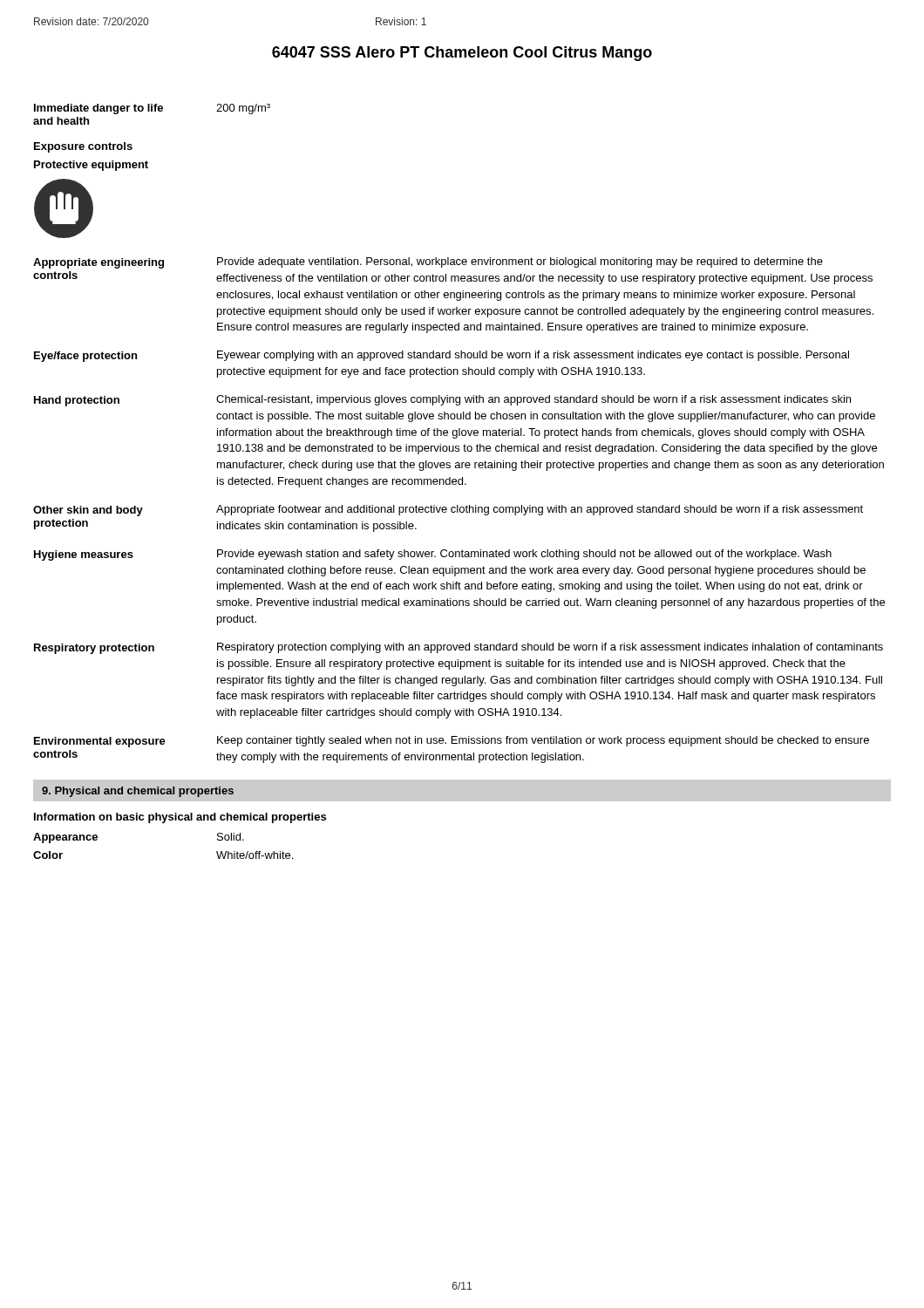Select the text block starting "Hand protection Chemical-resistant,"
The width and height of the screenshot is (924, 1308).
(x=462, y=441)
